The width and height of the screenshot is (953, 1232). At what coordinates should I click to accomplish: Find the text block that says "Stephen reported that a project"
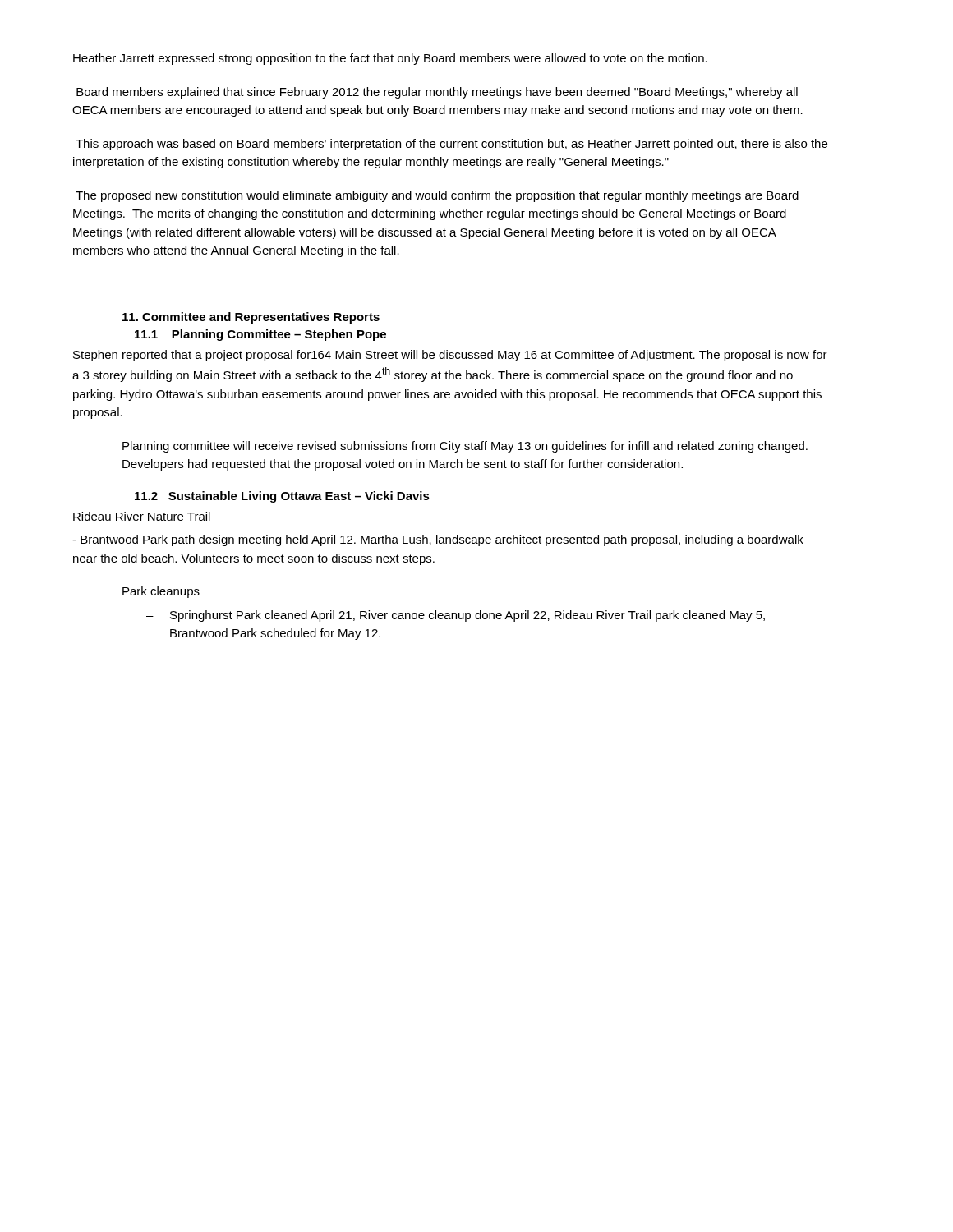(450, 383)
